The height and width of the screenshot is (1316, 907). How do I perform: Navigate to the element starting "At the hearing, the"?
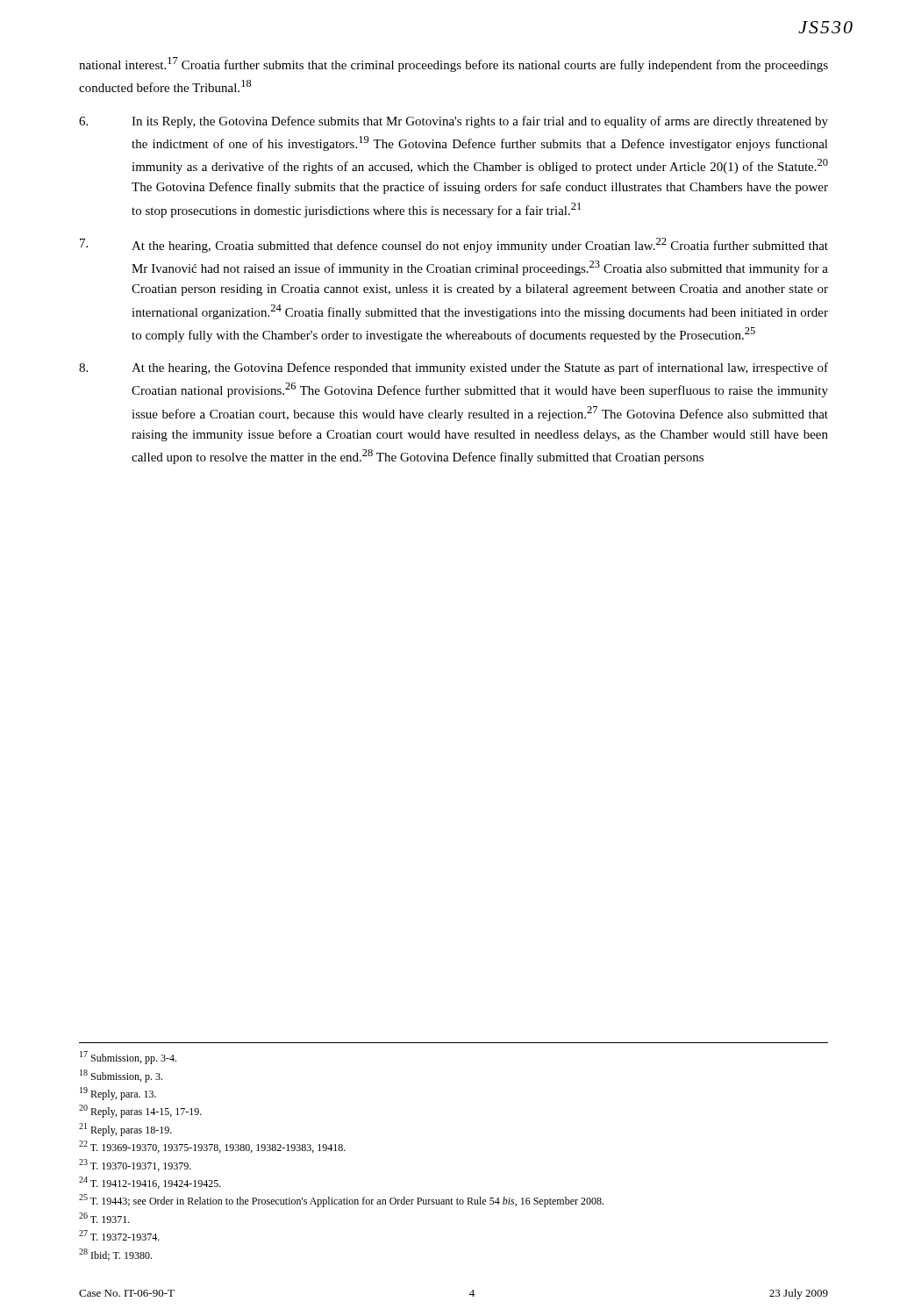454,413
